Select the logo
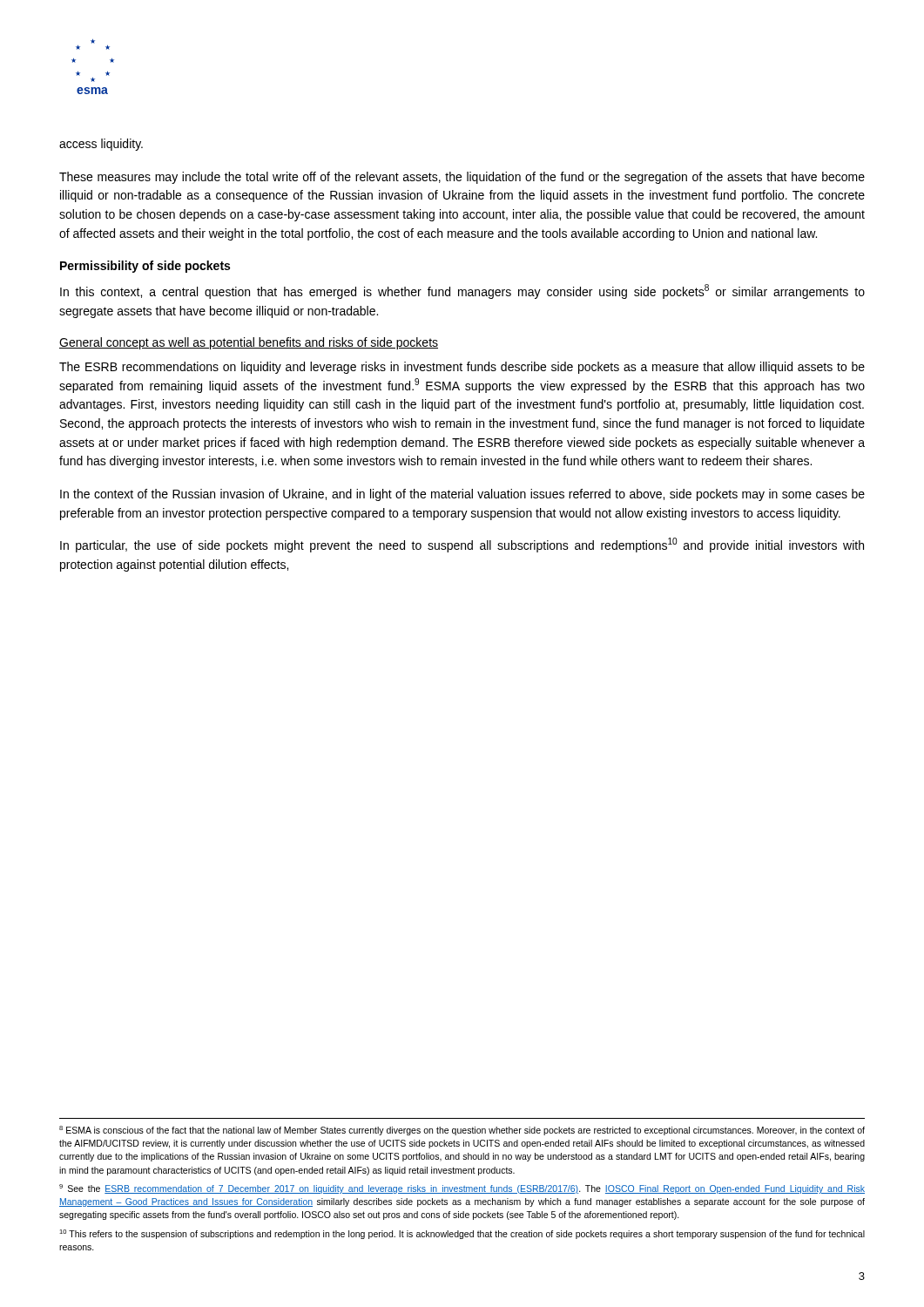Screen dimensions: 1307x924 tap(103, 68)
